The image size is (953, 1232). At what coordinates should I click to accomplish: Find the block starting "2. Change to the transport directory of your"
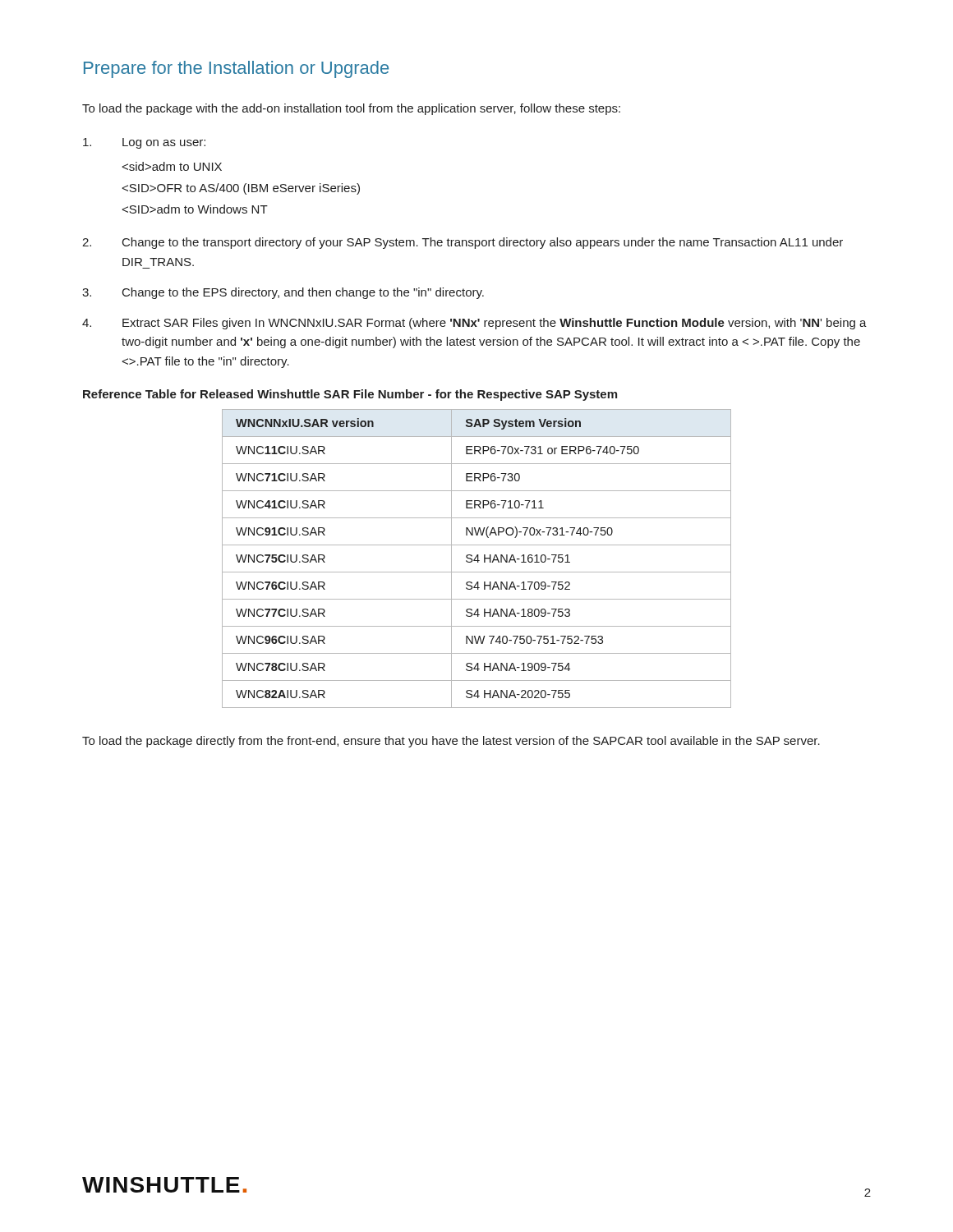coord(476,252)
